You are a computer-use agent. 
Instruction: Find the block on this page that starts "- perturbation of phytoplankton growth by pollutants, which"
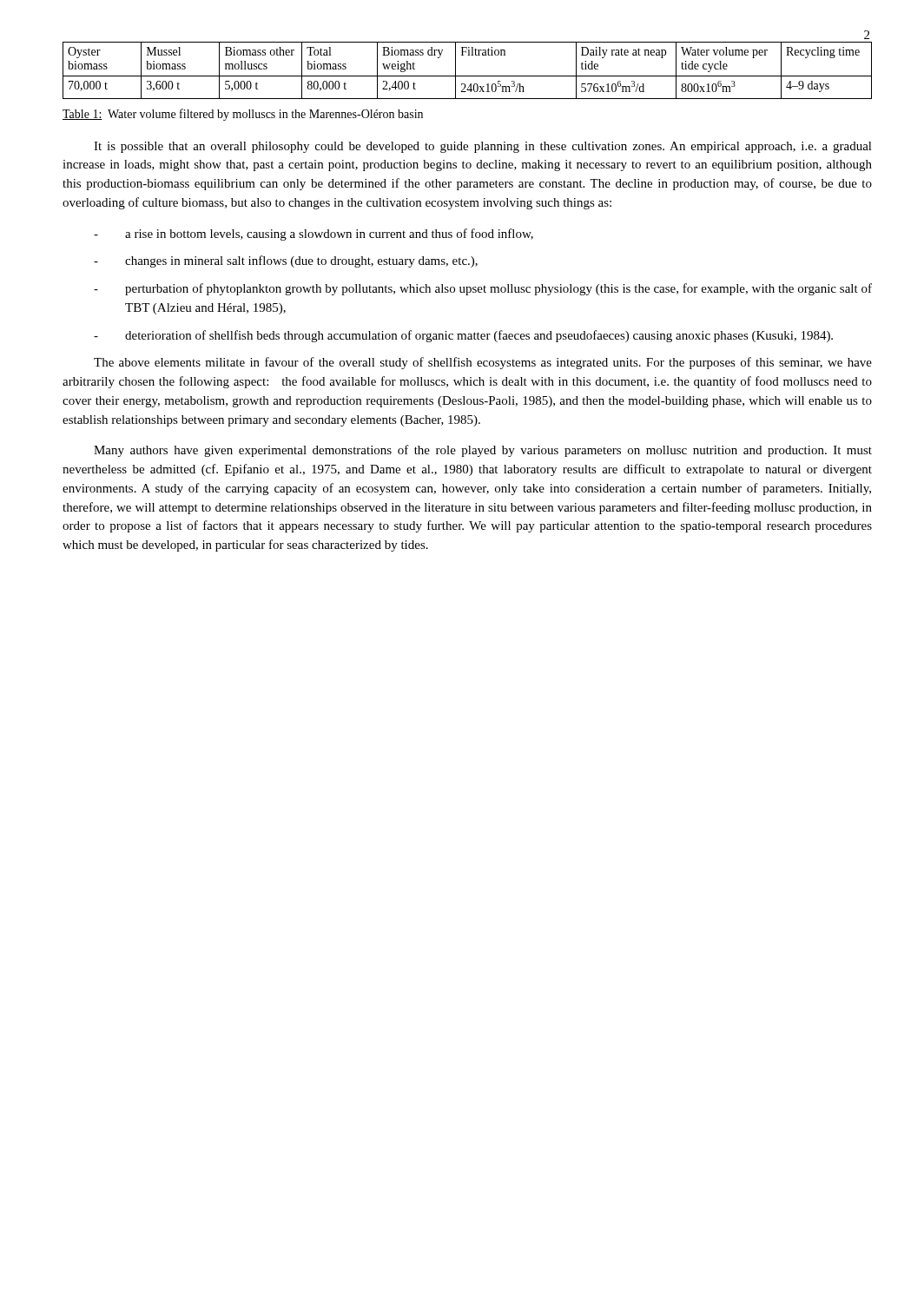click(x=483, y=299)
